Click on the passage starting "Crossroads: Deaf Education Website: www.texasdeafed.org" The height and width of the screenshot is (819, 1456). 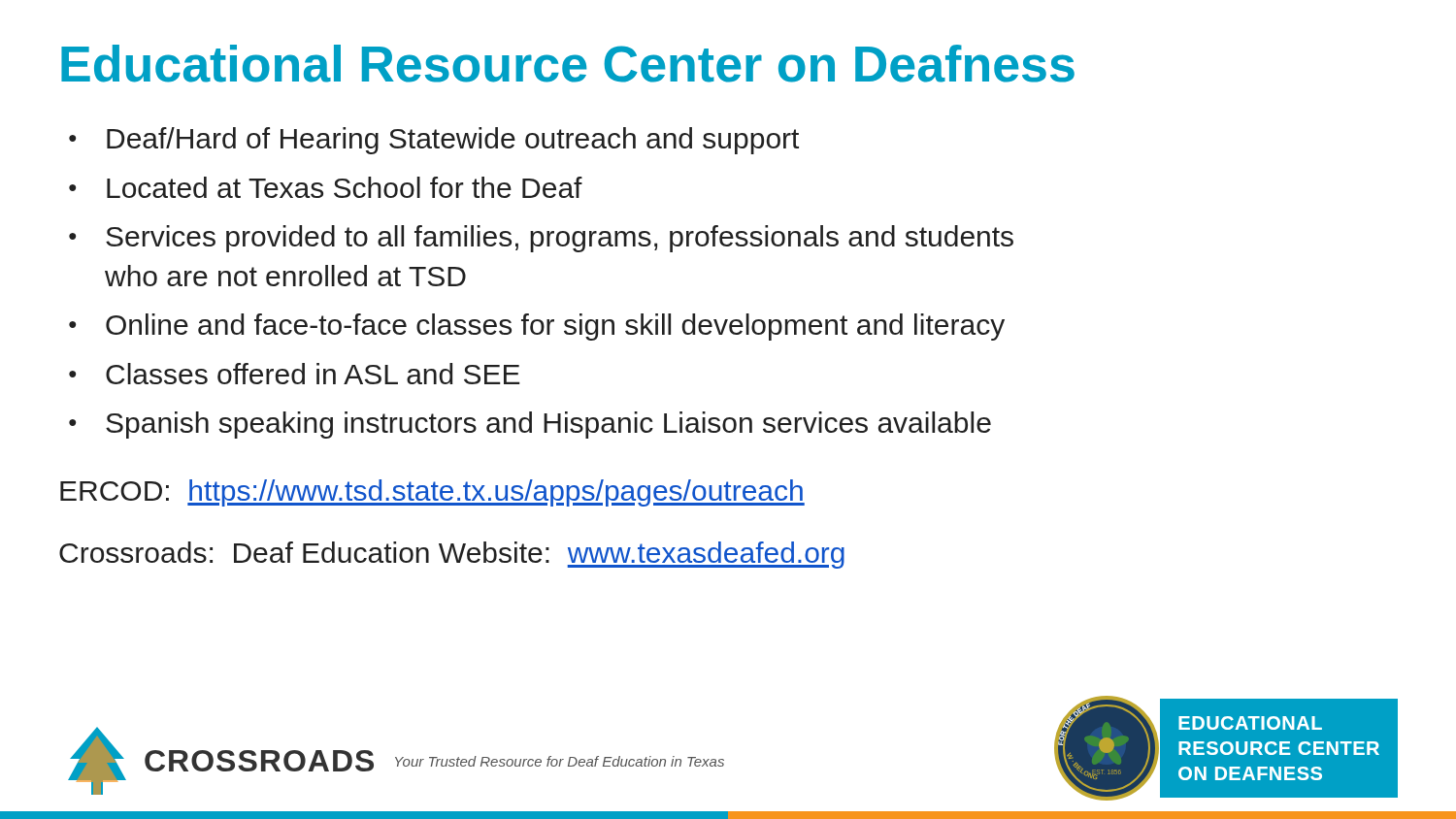click(452, 552)
